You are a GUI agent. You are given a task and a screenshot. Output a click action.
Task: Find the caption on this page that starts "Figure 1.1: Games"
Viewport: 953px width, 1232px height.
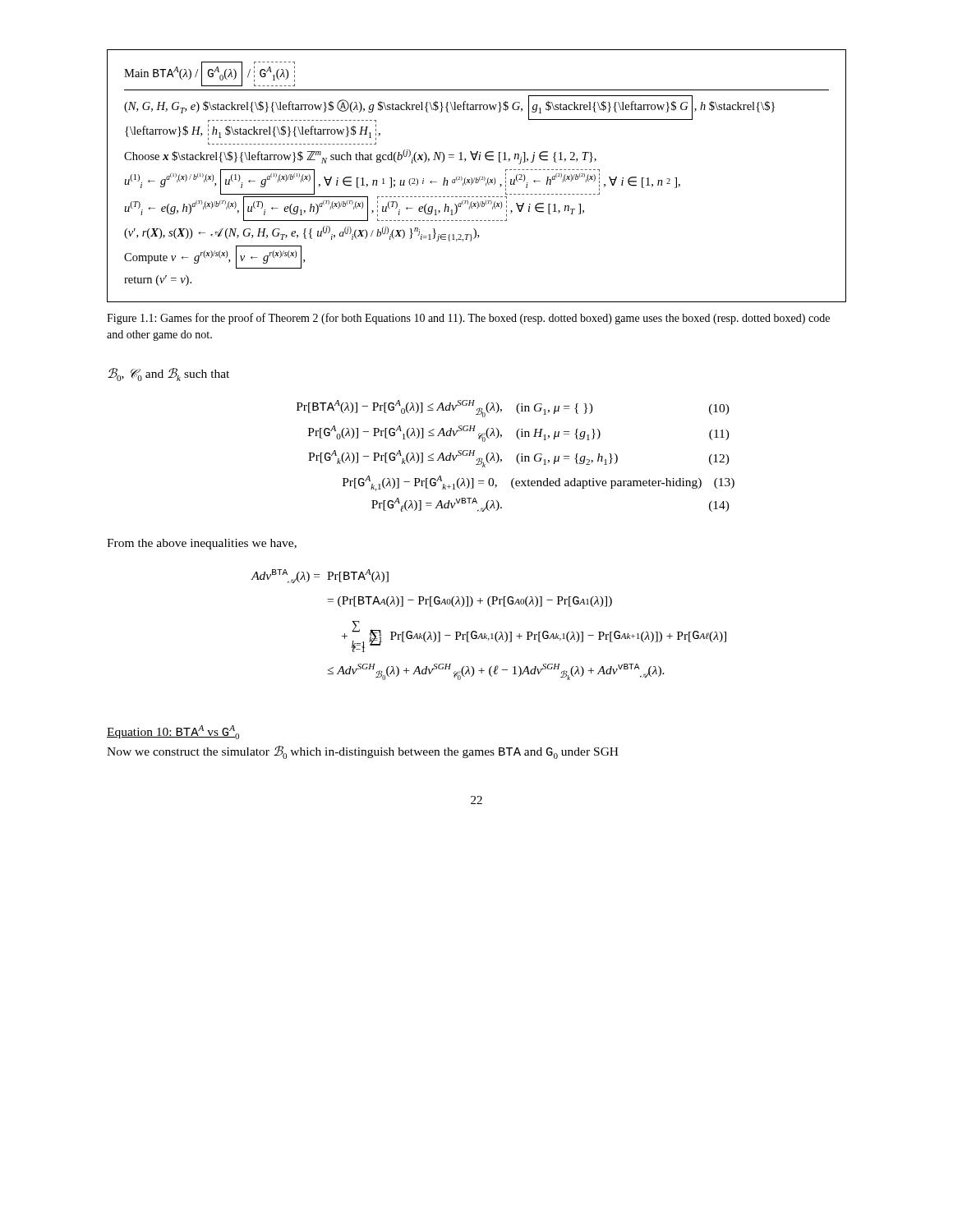(468, 326)
